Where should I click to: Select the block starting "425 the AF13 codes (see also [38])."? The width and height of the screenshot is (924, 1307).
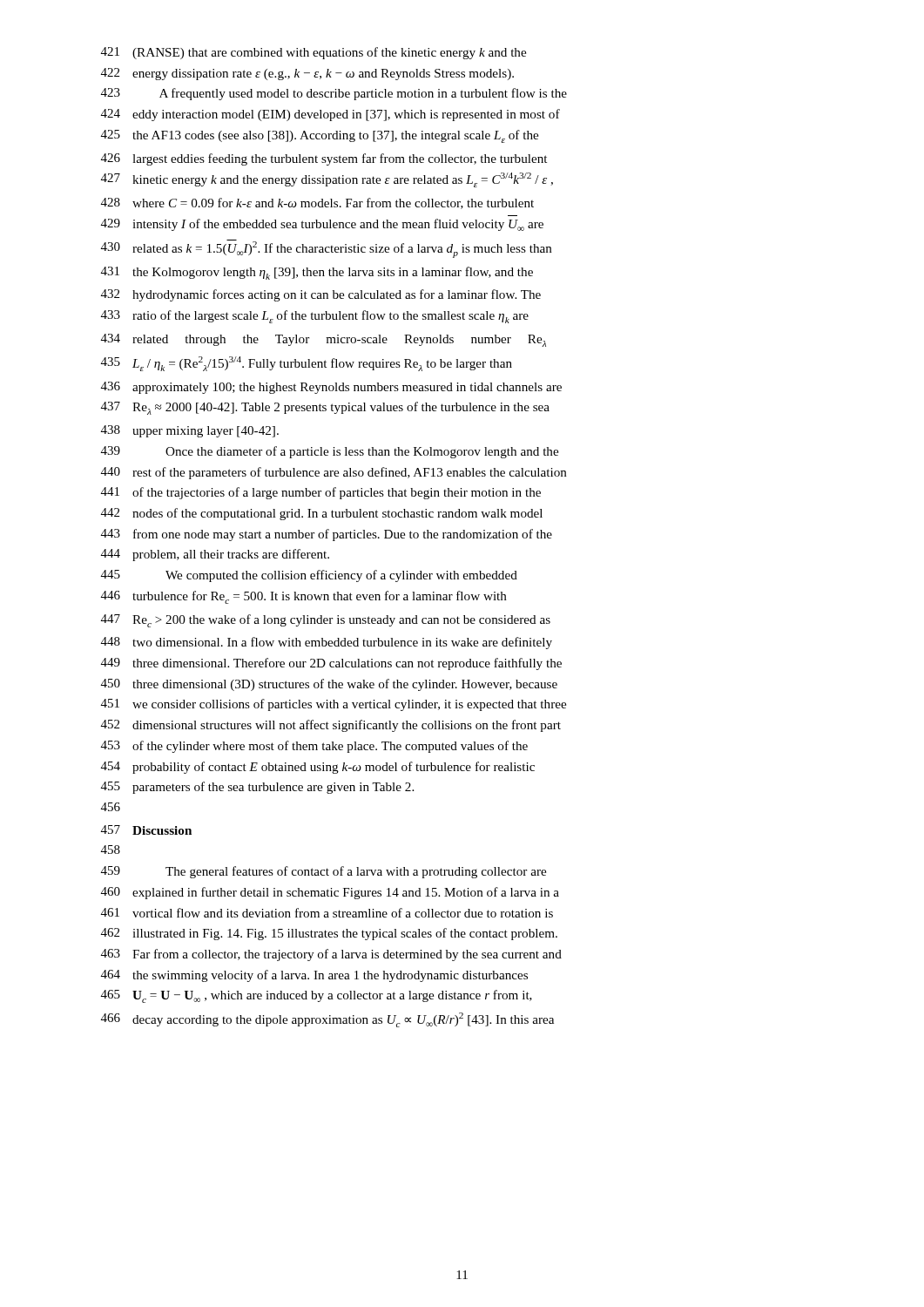pyautogui.click(x=466, y=136)
